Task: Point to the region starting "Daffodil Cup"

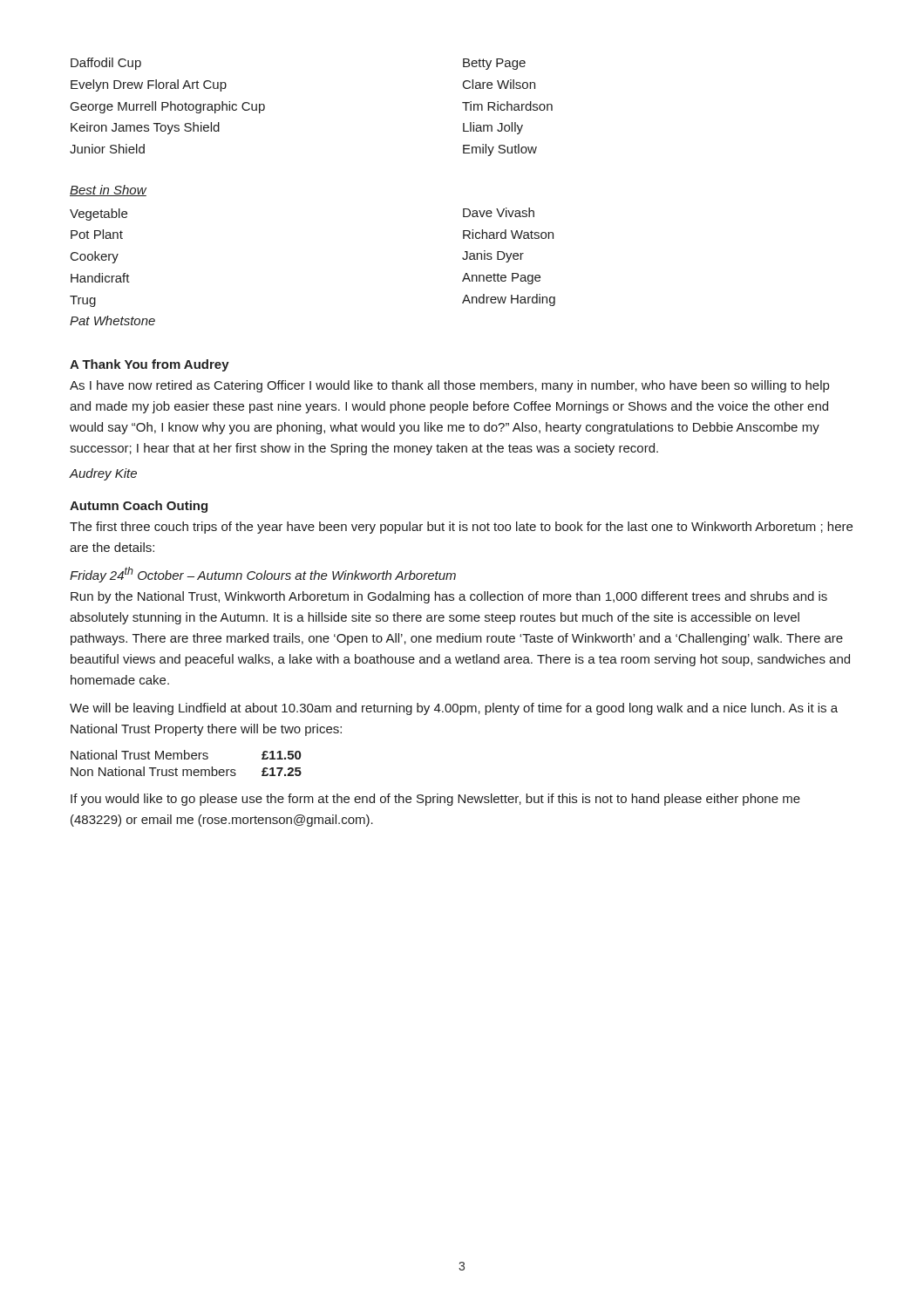Action: [106, 62]
